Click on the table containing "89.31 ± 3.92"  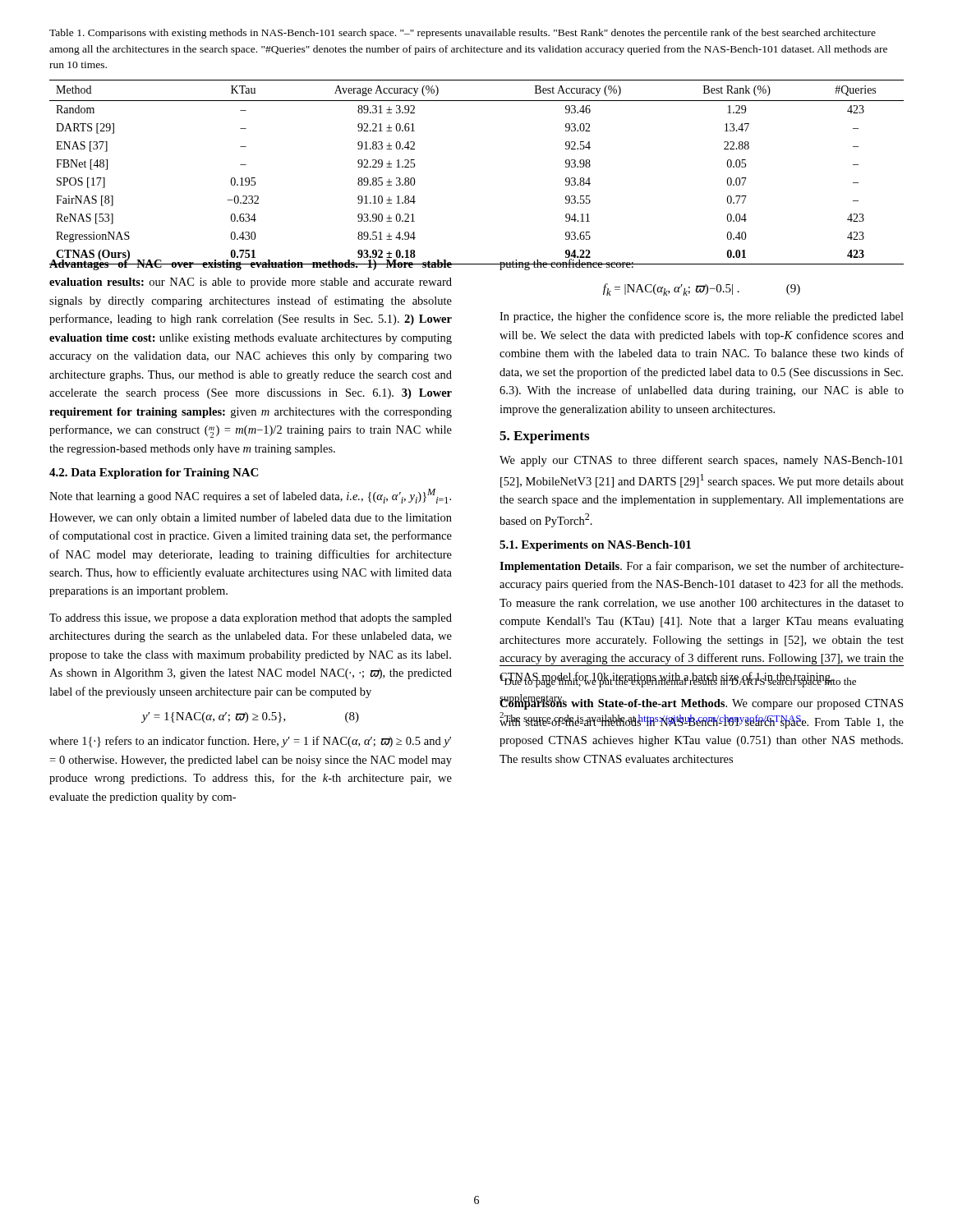pos(476,172)
